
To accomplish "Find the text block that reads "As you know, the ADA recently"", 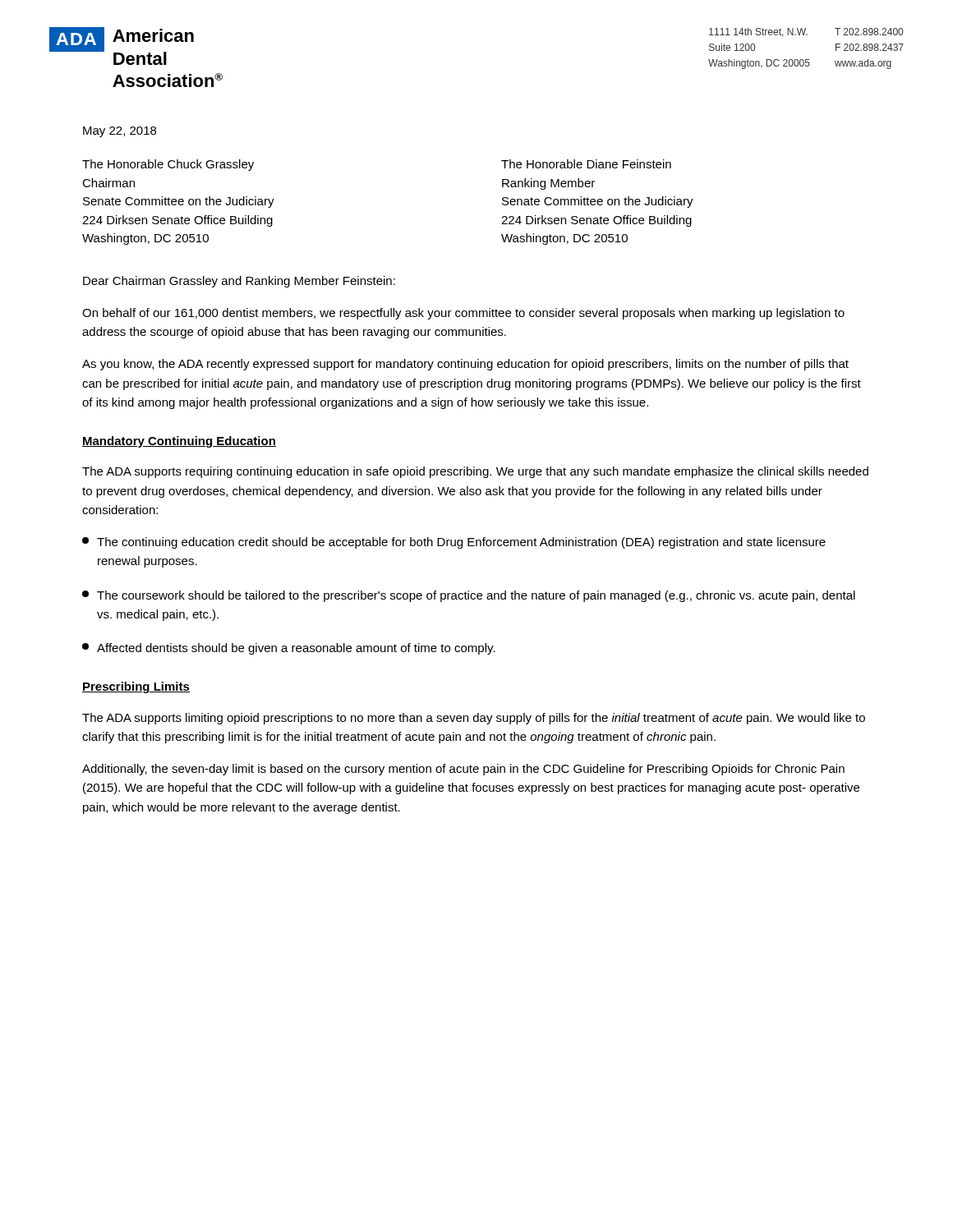I will (x=476, y=383).
